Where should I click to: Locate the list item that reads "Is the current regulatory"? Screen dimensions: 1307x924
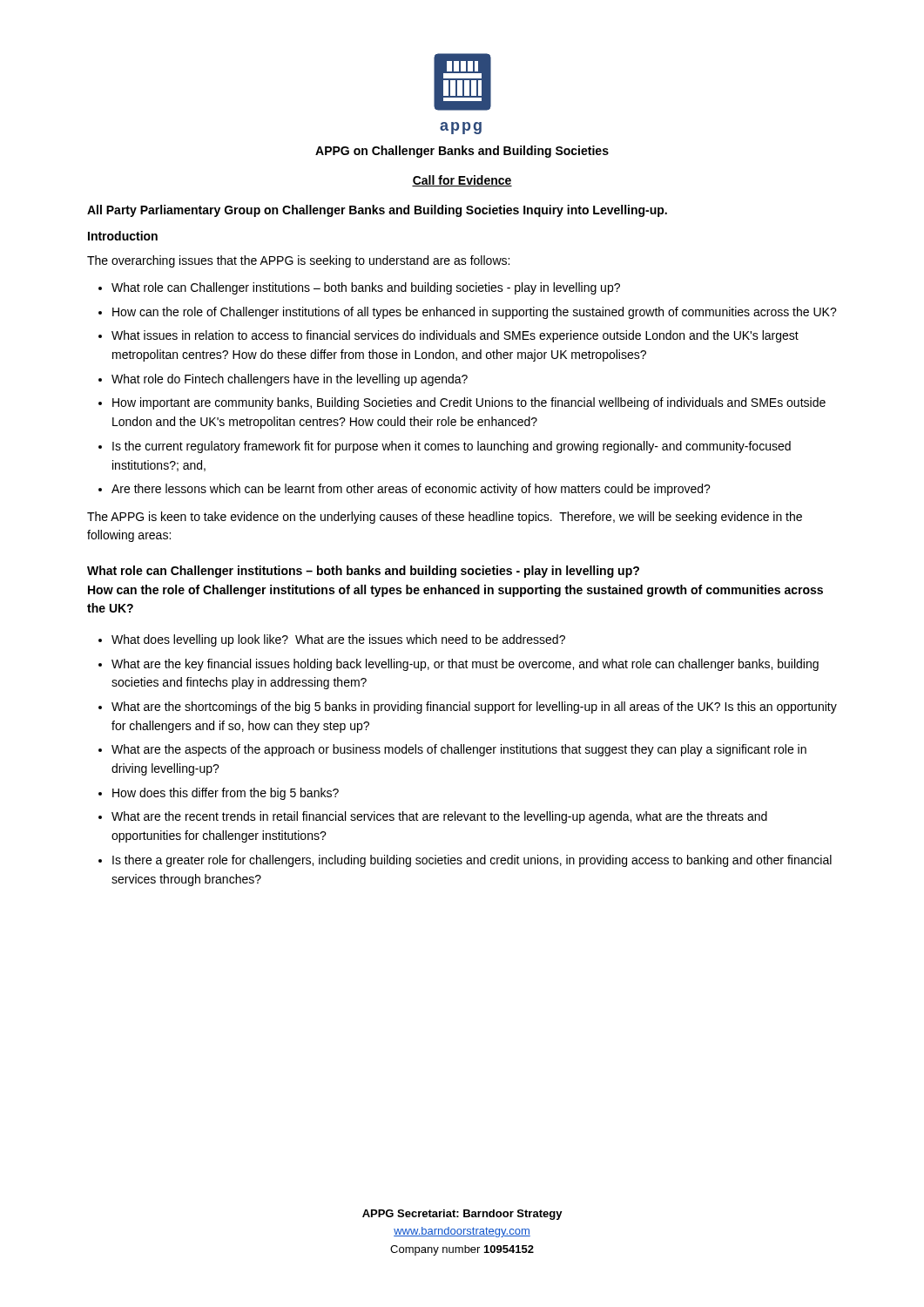pyautogui.click(x=451, y=455)
